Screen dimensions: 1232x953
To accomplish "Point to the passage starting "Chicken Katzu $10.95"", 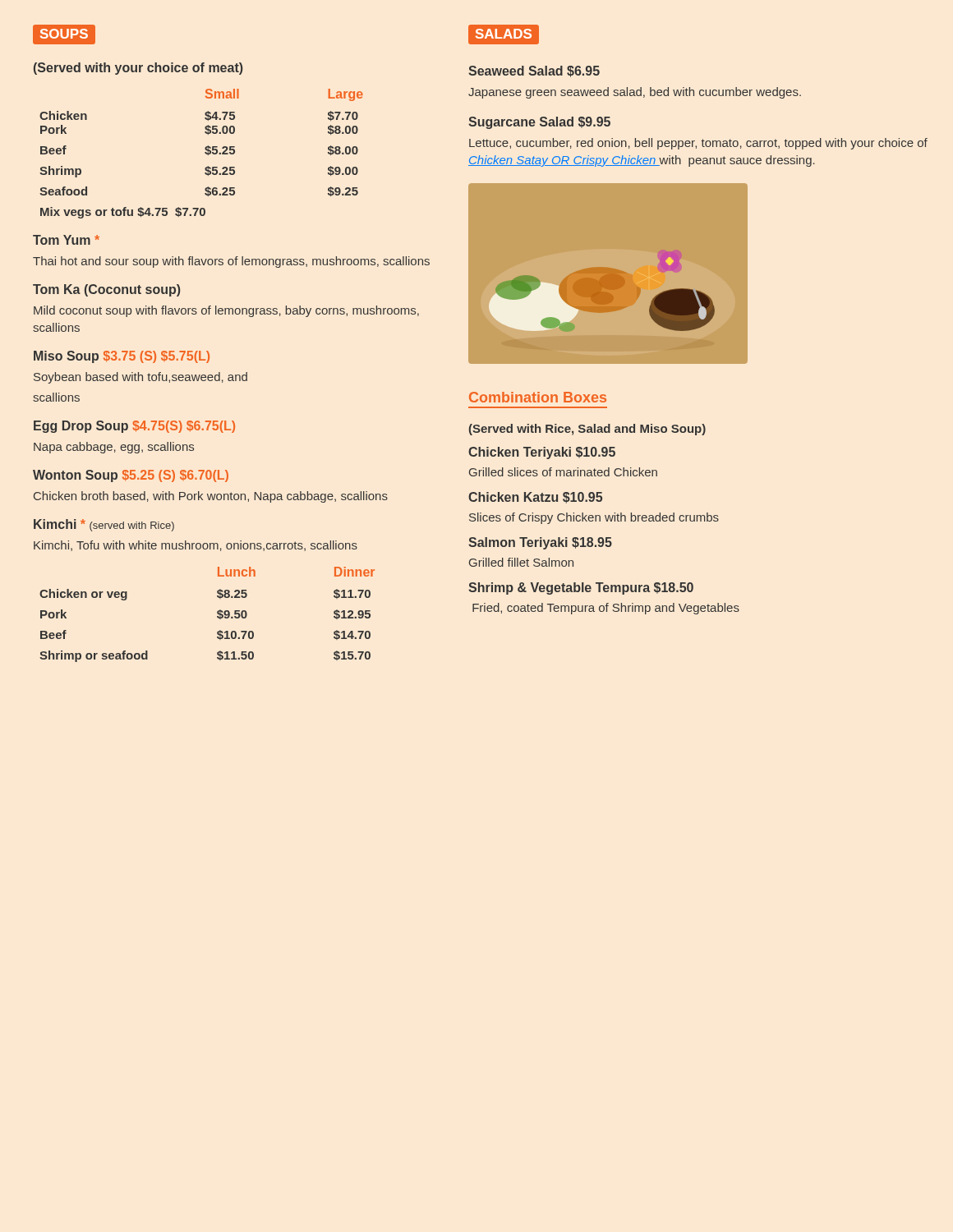I will 535,497.
